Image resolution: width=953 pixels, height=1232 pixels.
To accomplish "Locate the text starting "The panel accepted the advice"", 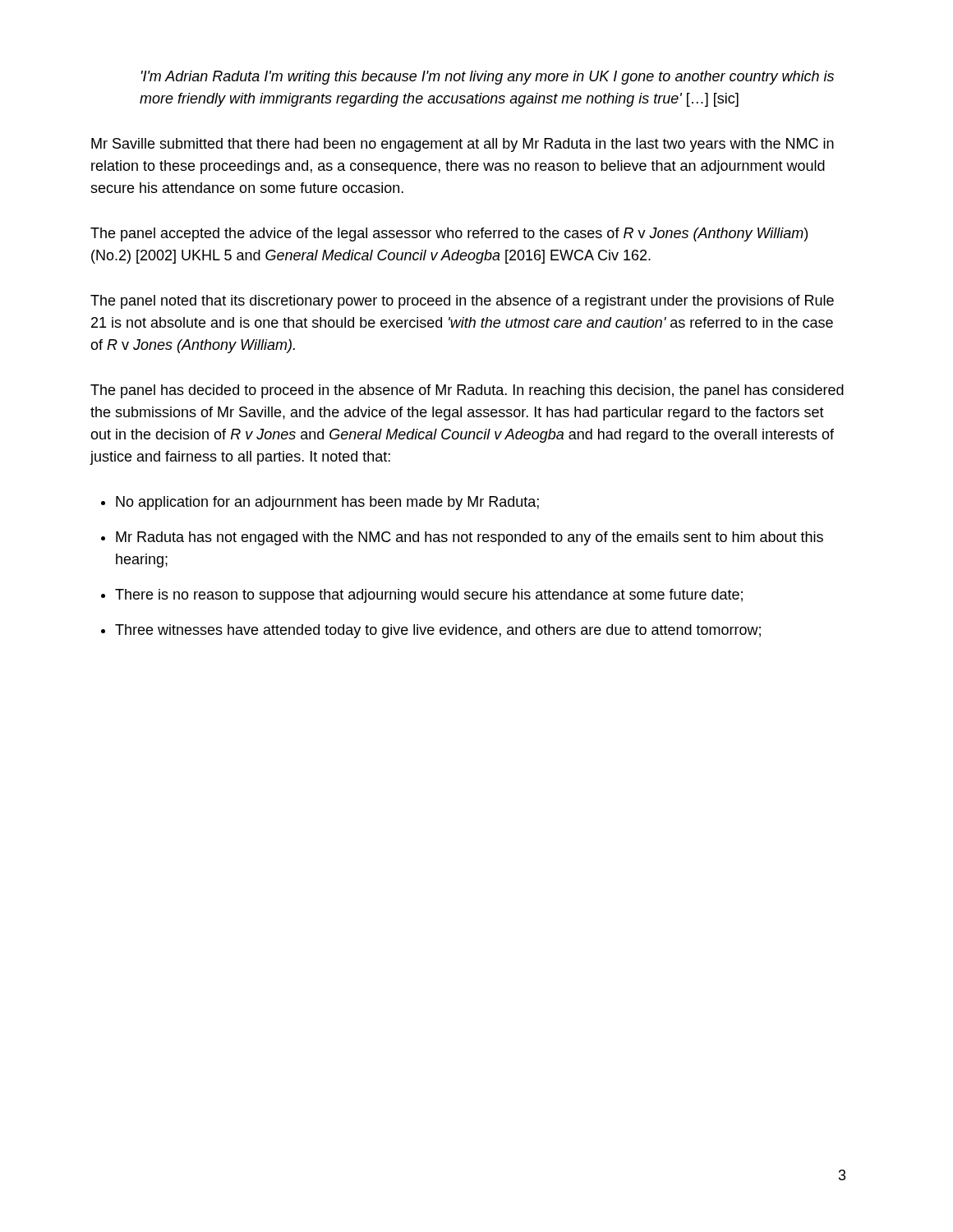I will coord(450,244).
